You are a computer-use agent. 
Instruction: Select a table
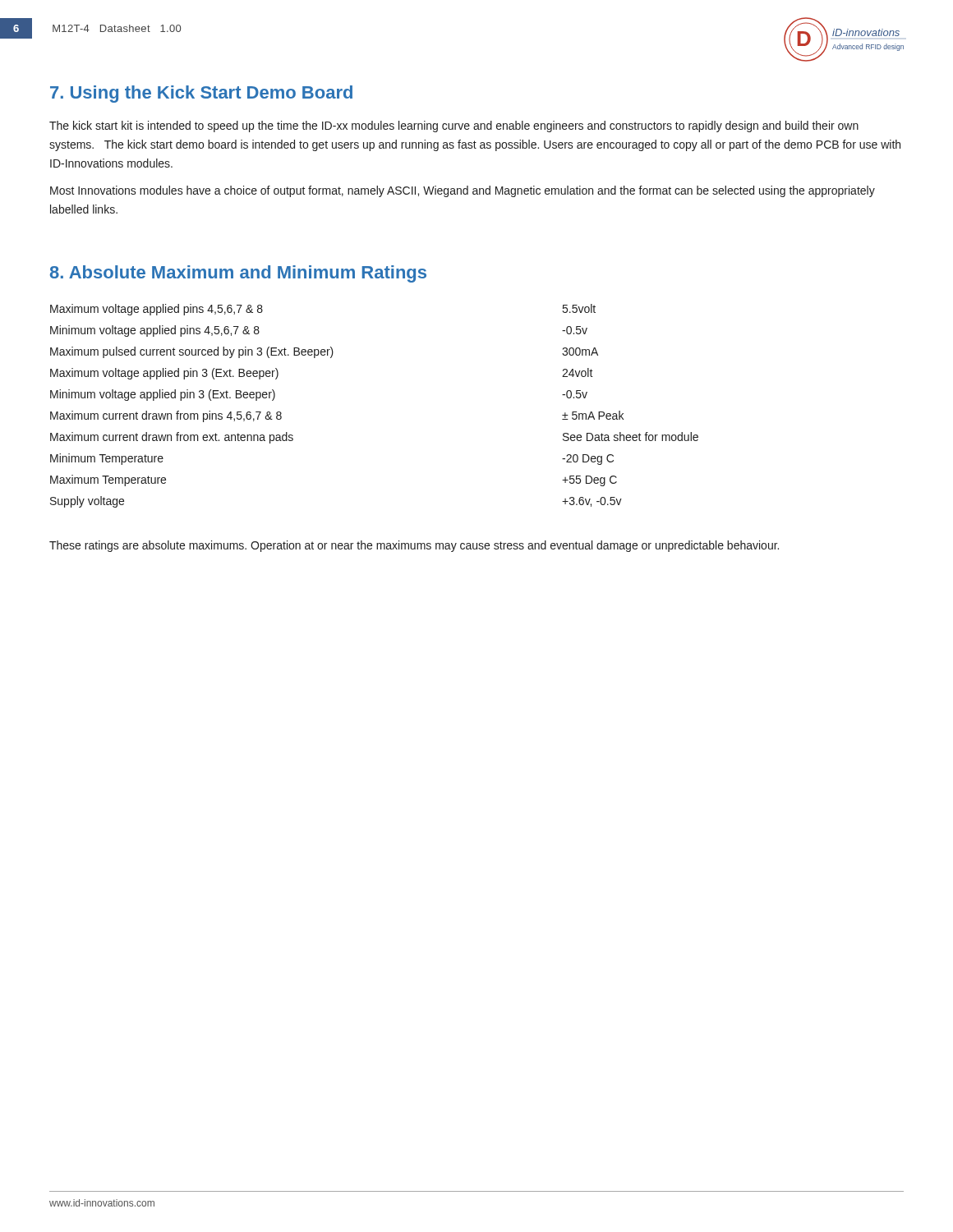coord(476,405)
